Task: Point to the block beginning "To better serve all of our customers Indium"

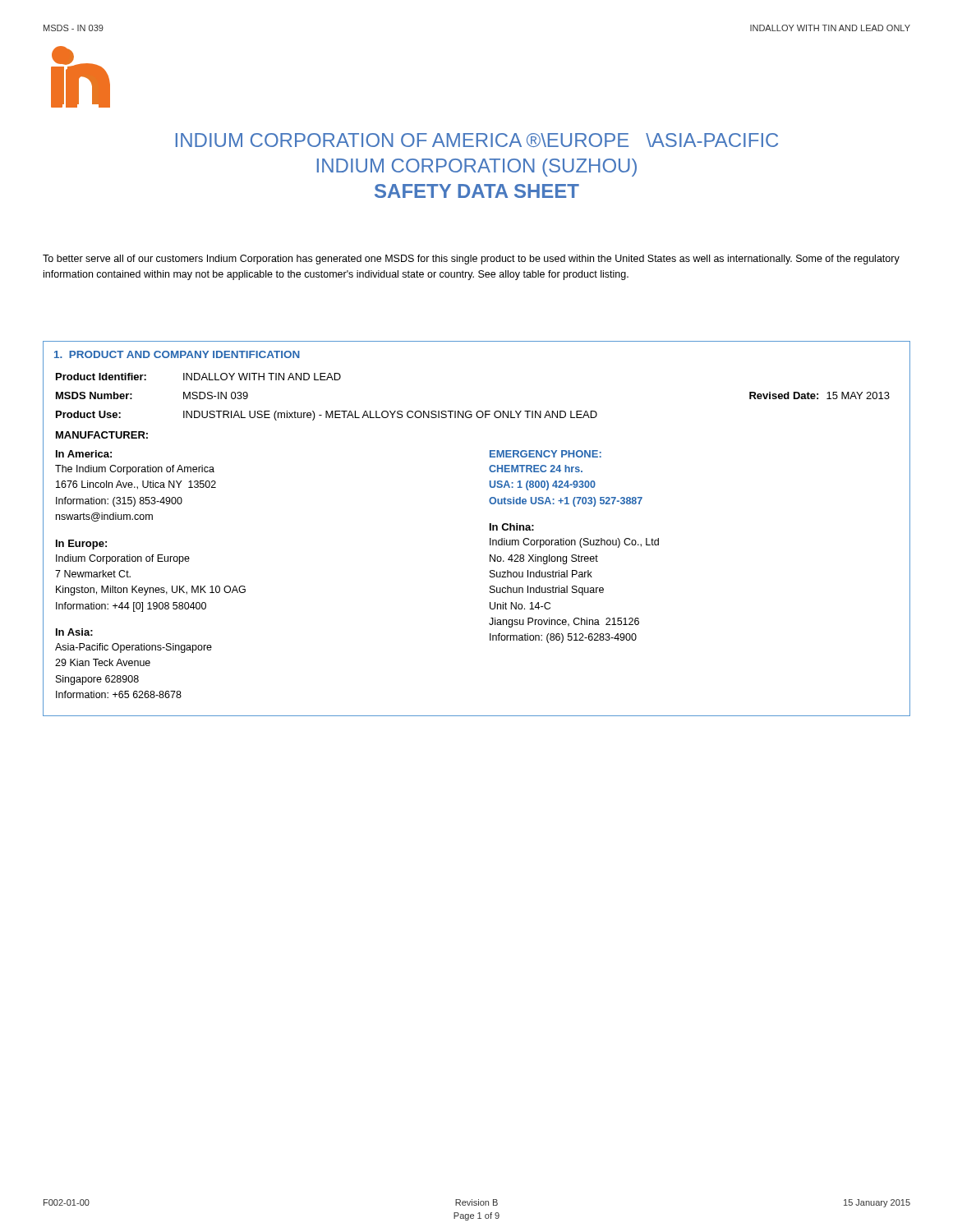Action: (471, 266)
